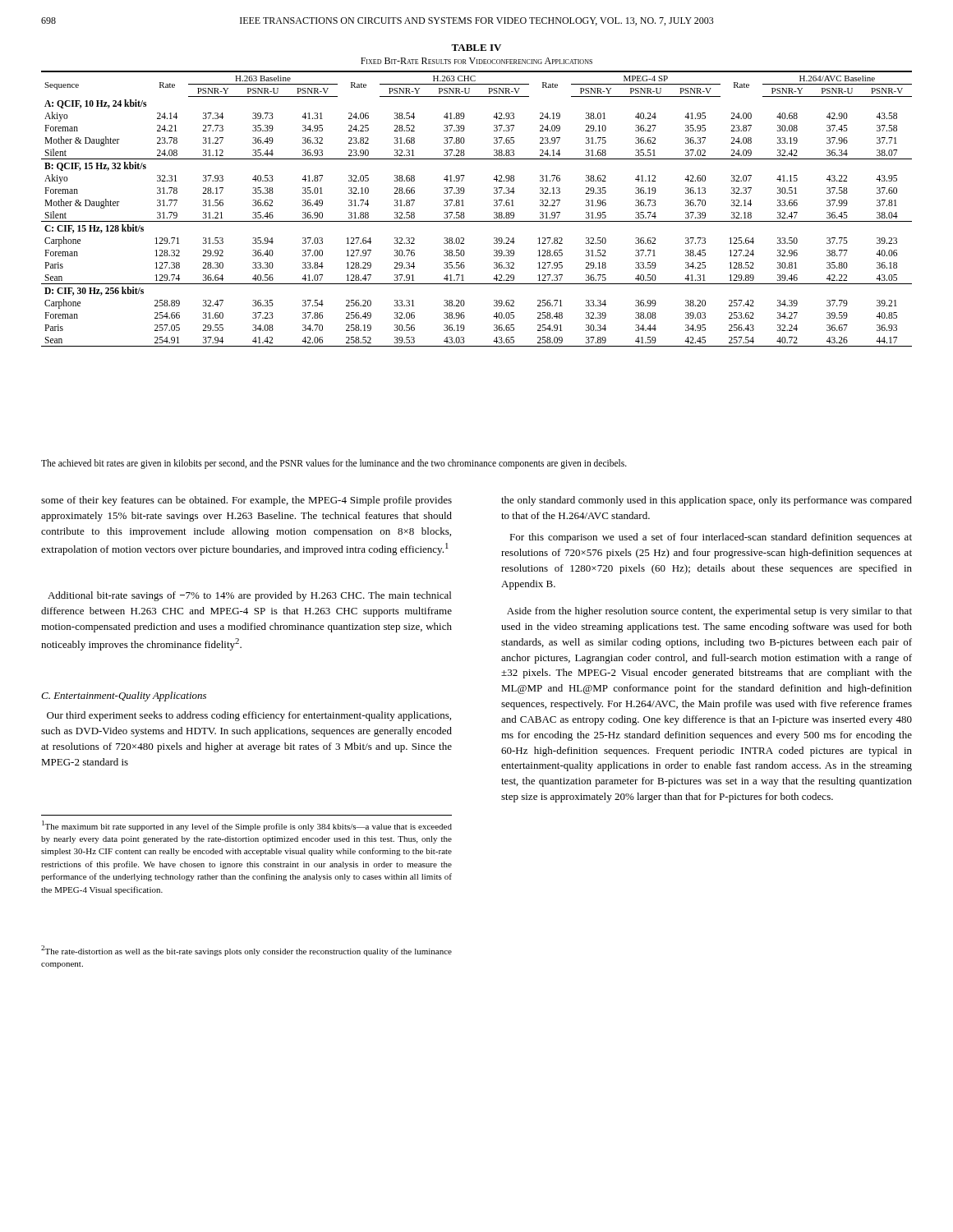Screen dimensions: 1232x953
Task: Locate the text starting "Aside from the higher resolution source"
Action: tap(707, 704)
